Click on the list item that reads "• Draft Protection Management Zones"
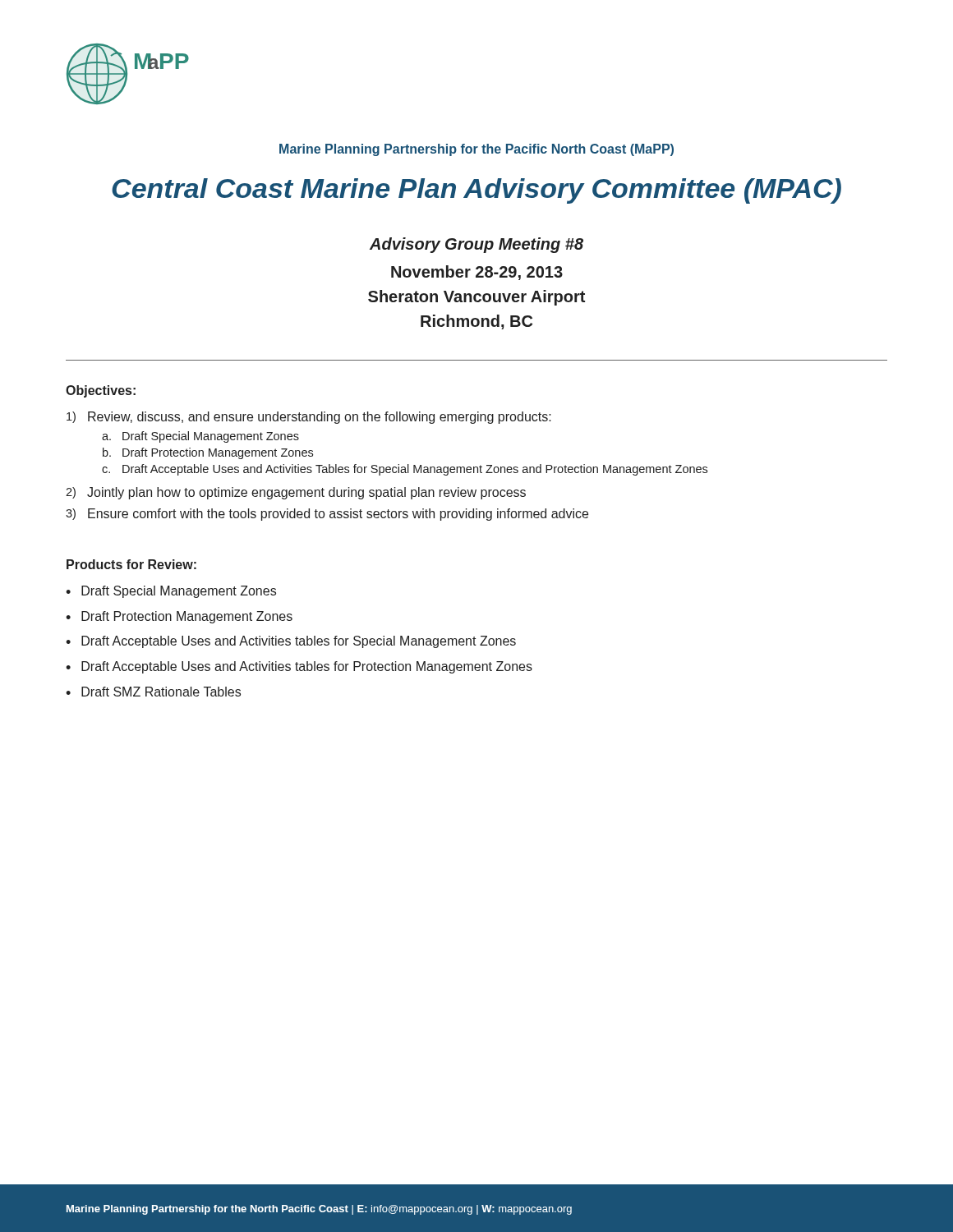The image size is (953, 1232). pos(179,618)
